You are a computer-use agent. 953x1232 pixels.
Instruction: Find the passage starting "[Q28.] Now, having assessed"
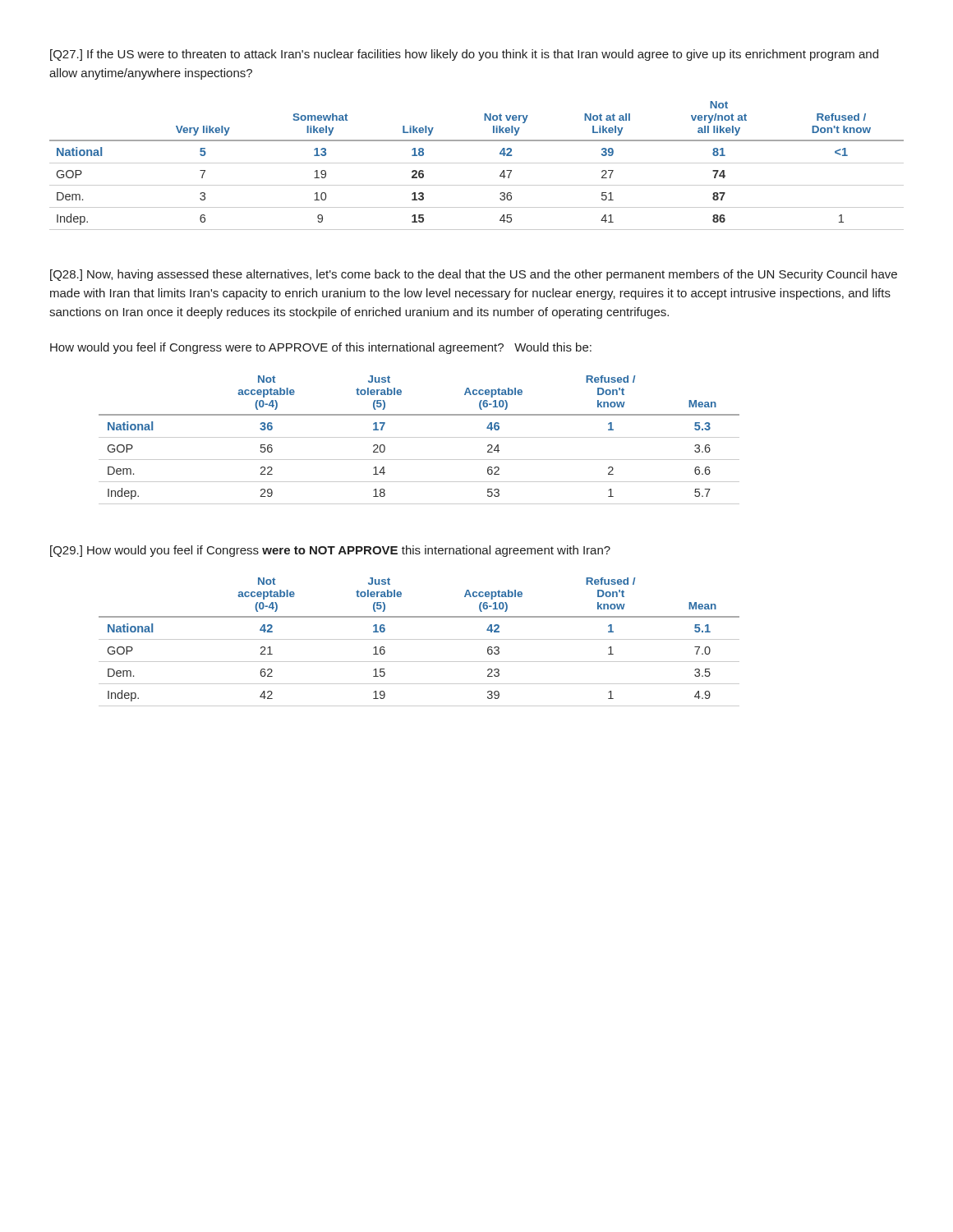point(473,293)
